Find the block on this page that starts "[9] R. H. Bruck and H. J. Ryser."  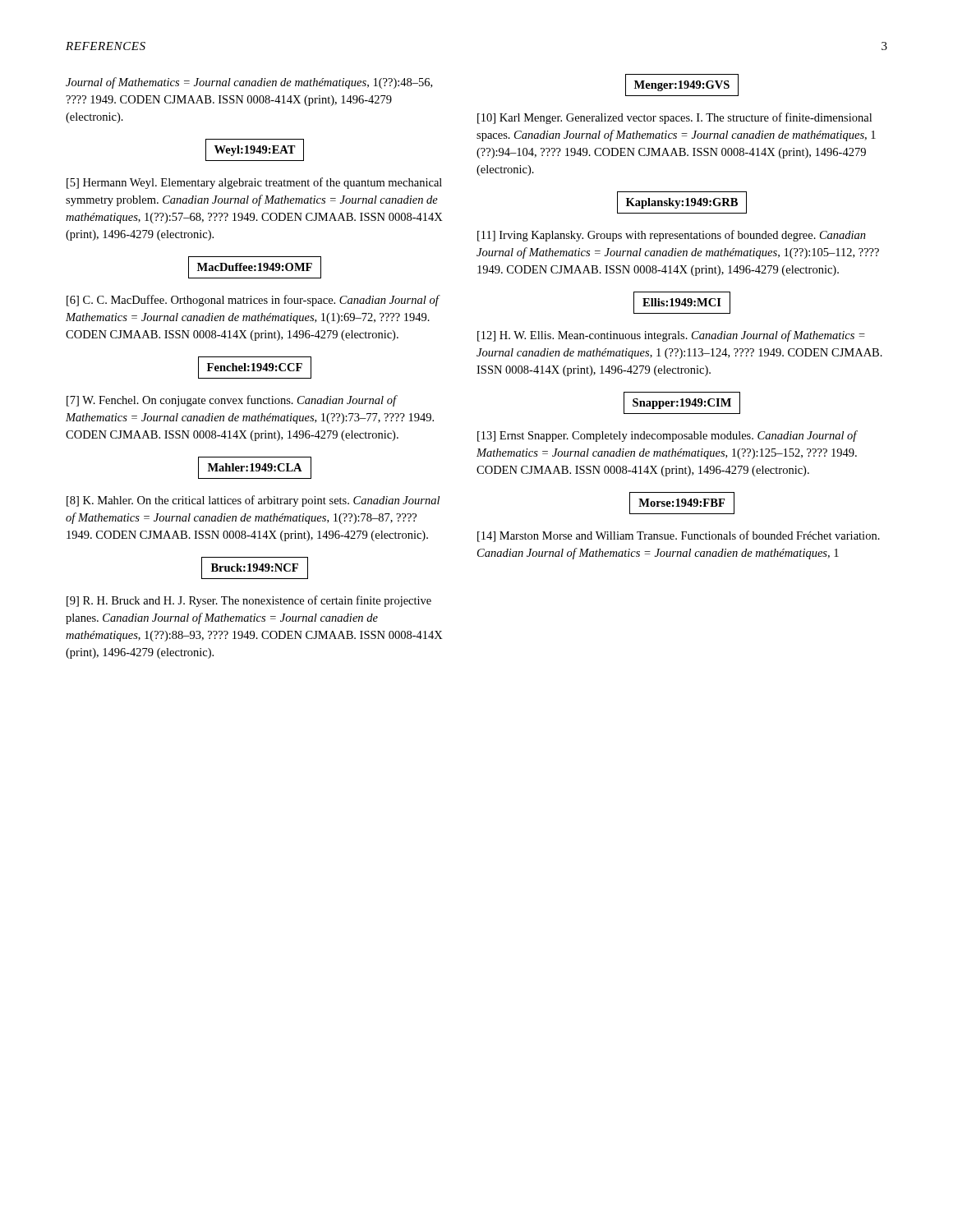[x=254, y=627]
